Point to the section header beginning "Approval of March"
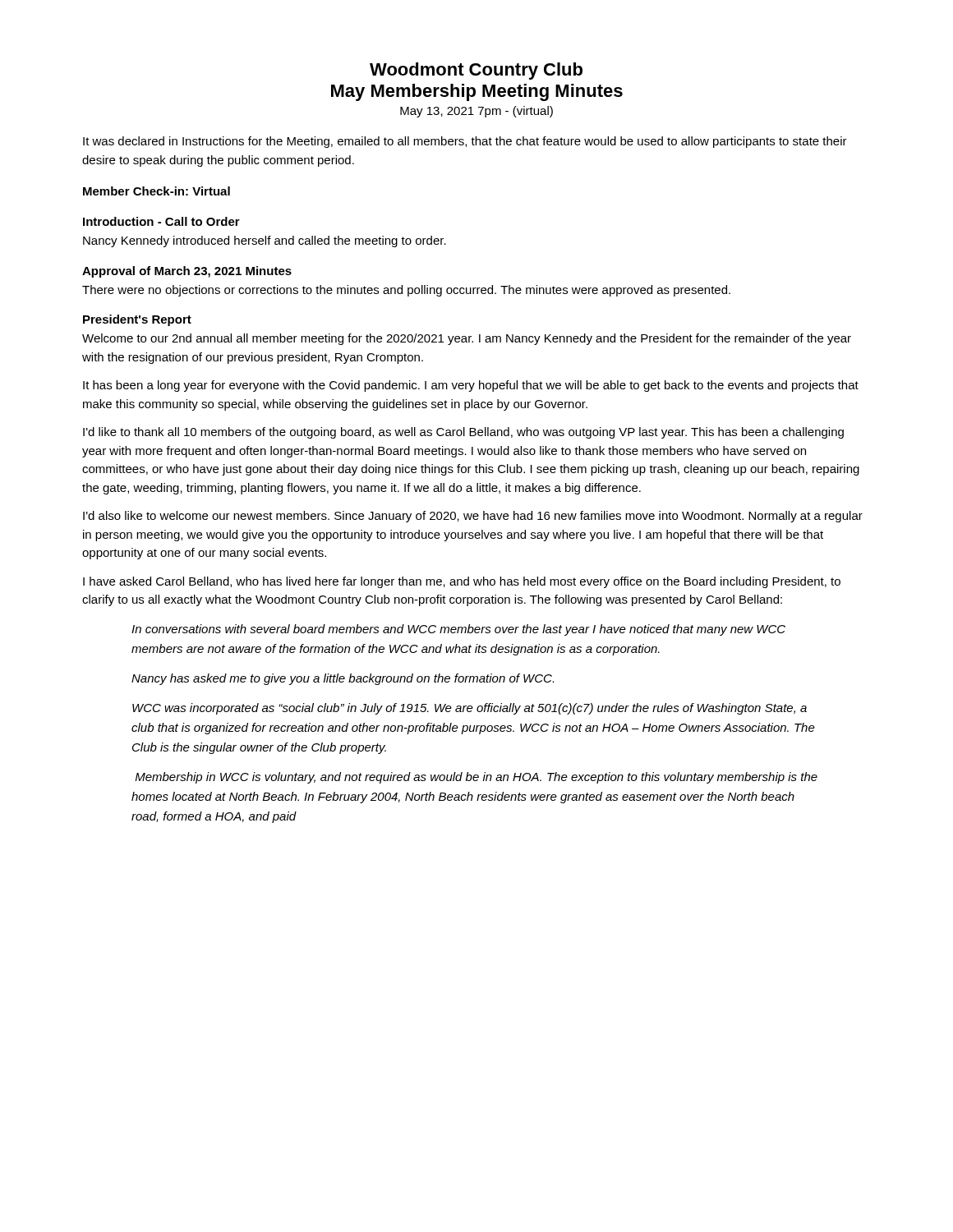Viewport: 953px width, 1232px height. (x=187, y=270)
